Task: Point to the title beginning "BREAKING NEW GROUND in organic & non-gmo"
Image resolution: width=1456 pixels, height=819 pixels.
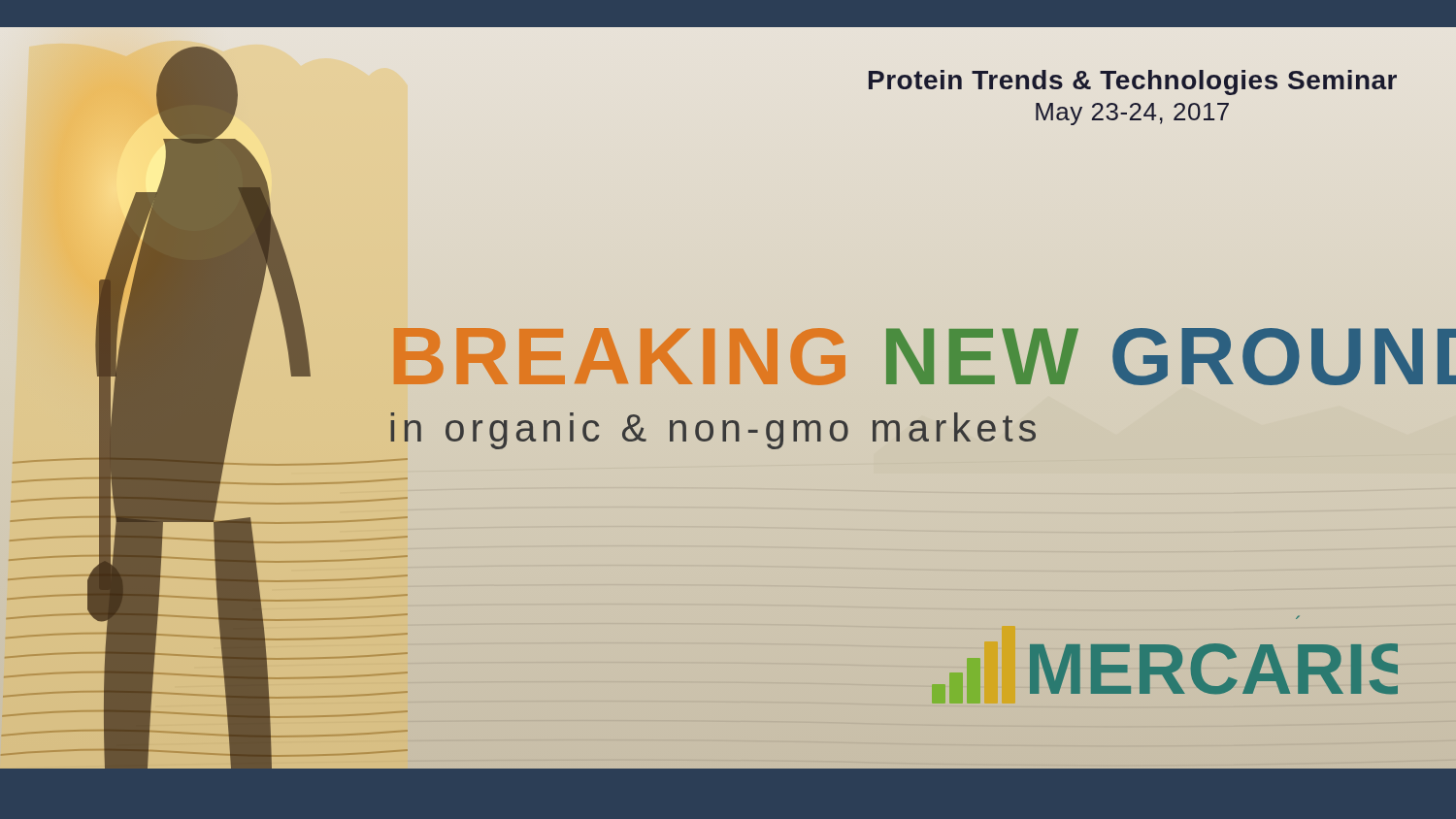Action: pos(898,382)
